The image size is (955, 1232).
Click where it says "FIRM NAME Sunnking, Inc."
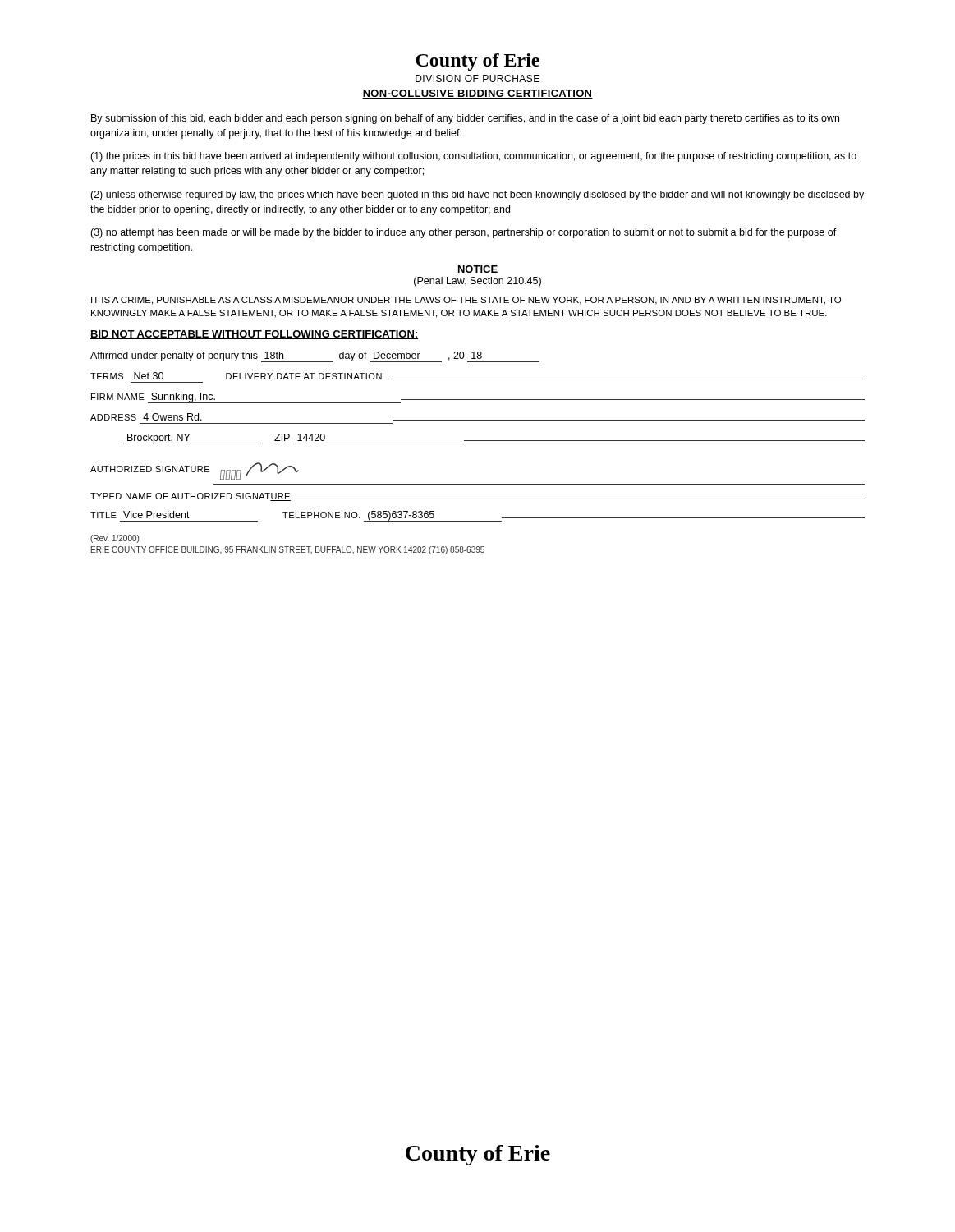478,397
